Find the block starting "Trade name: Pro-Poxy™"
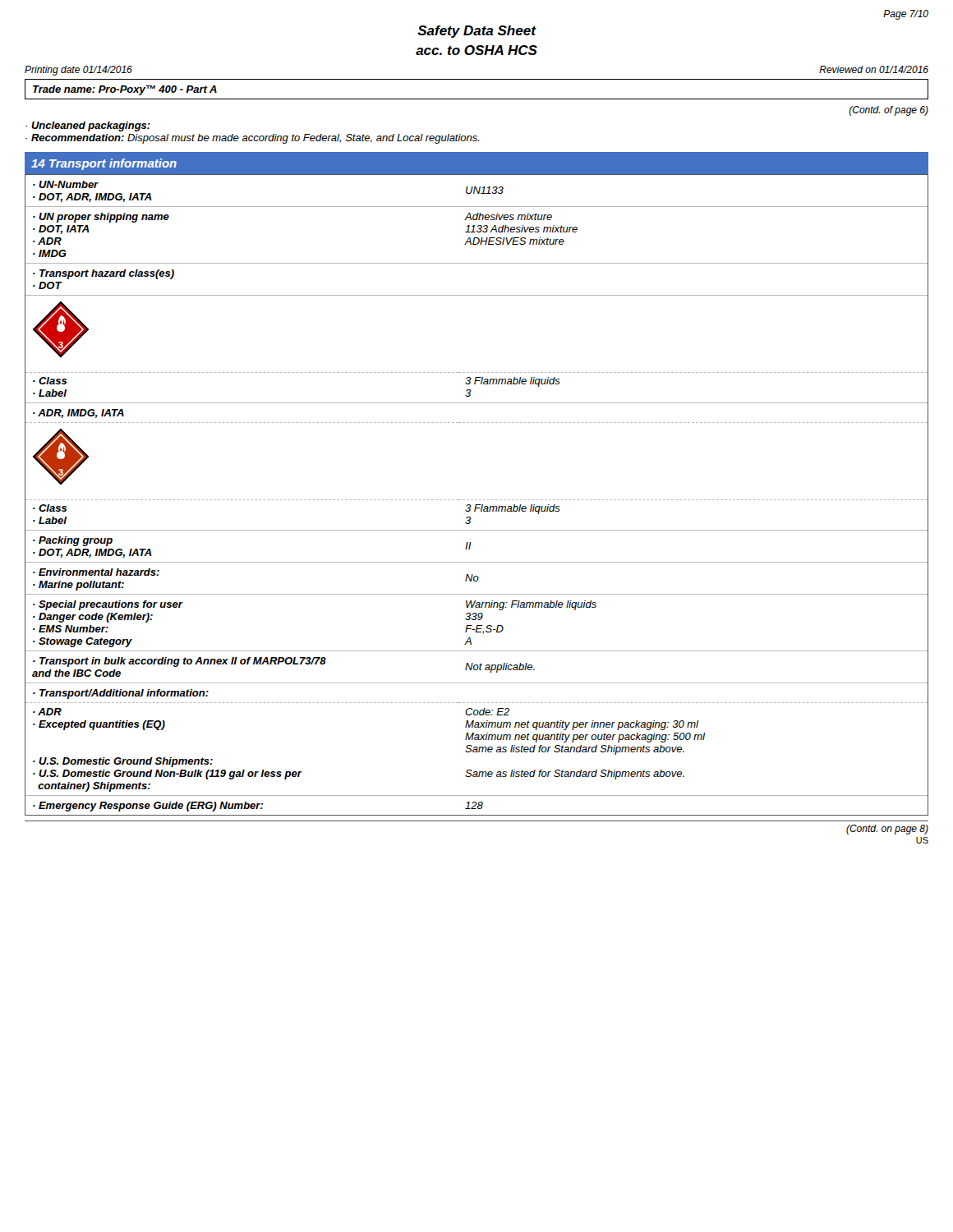The width and height of the screenshot is (953, 1232). pyautogui.click(x=125, y=89)
